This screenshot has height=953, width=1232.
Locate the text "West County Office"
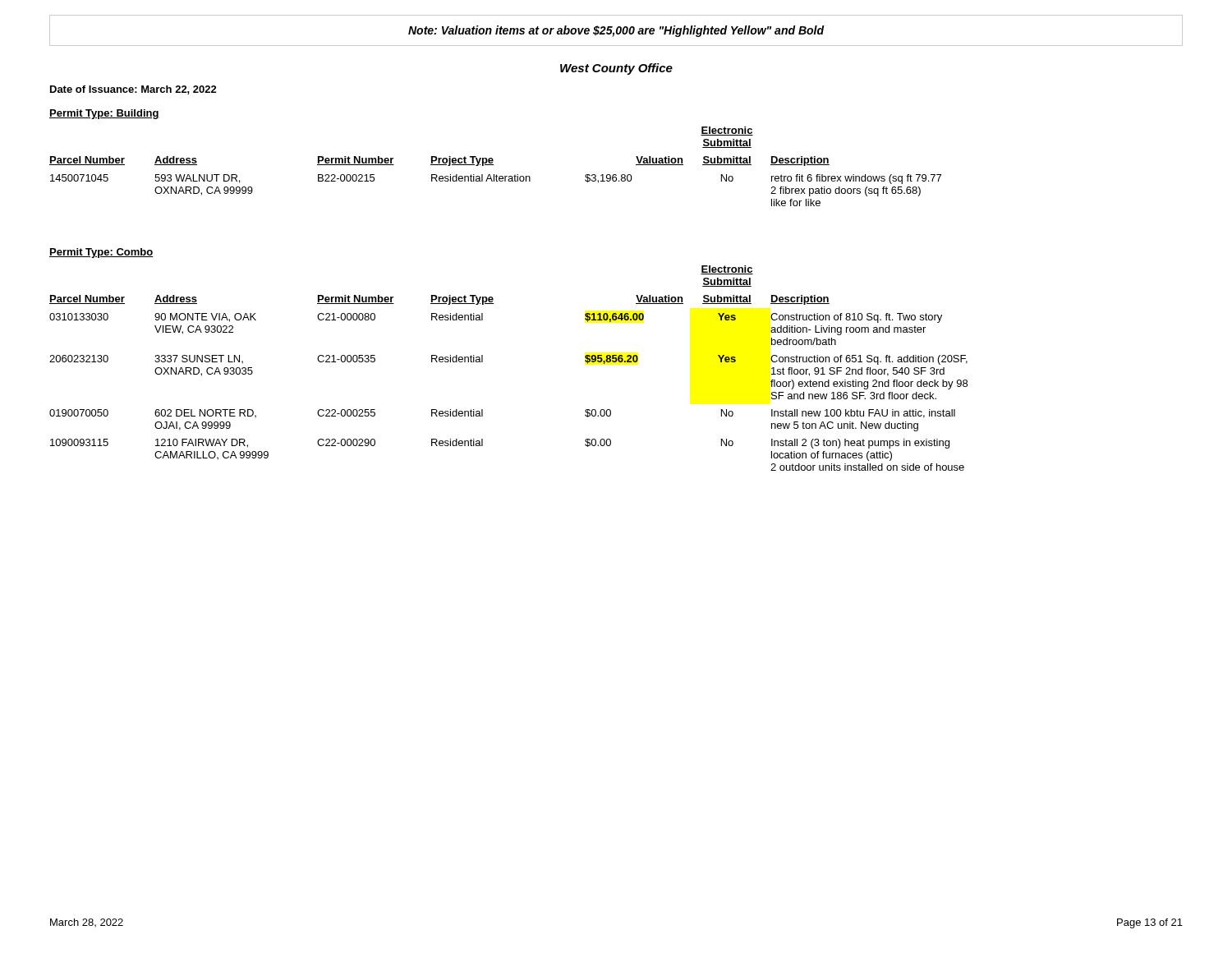(616, 68)
